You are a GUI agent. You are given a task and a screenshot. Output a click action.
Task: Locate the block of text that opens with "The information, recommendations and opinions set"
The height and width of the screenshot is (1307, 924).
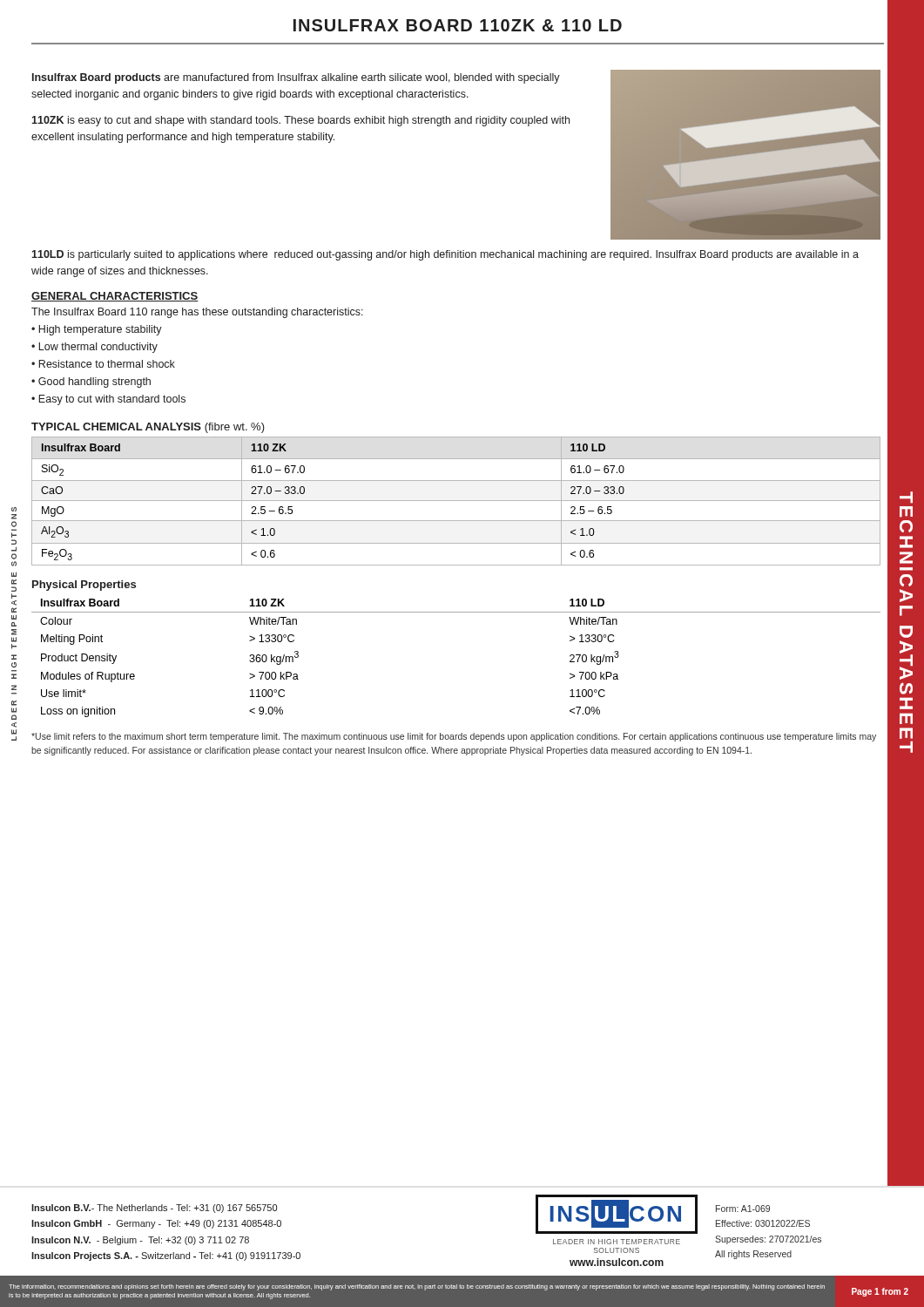point(417,1291)
